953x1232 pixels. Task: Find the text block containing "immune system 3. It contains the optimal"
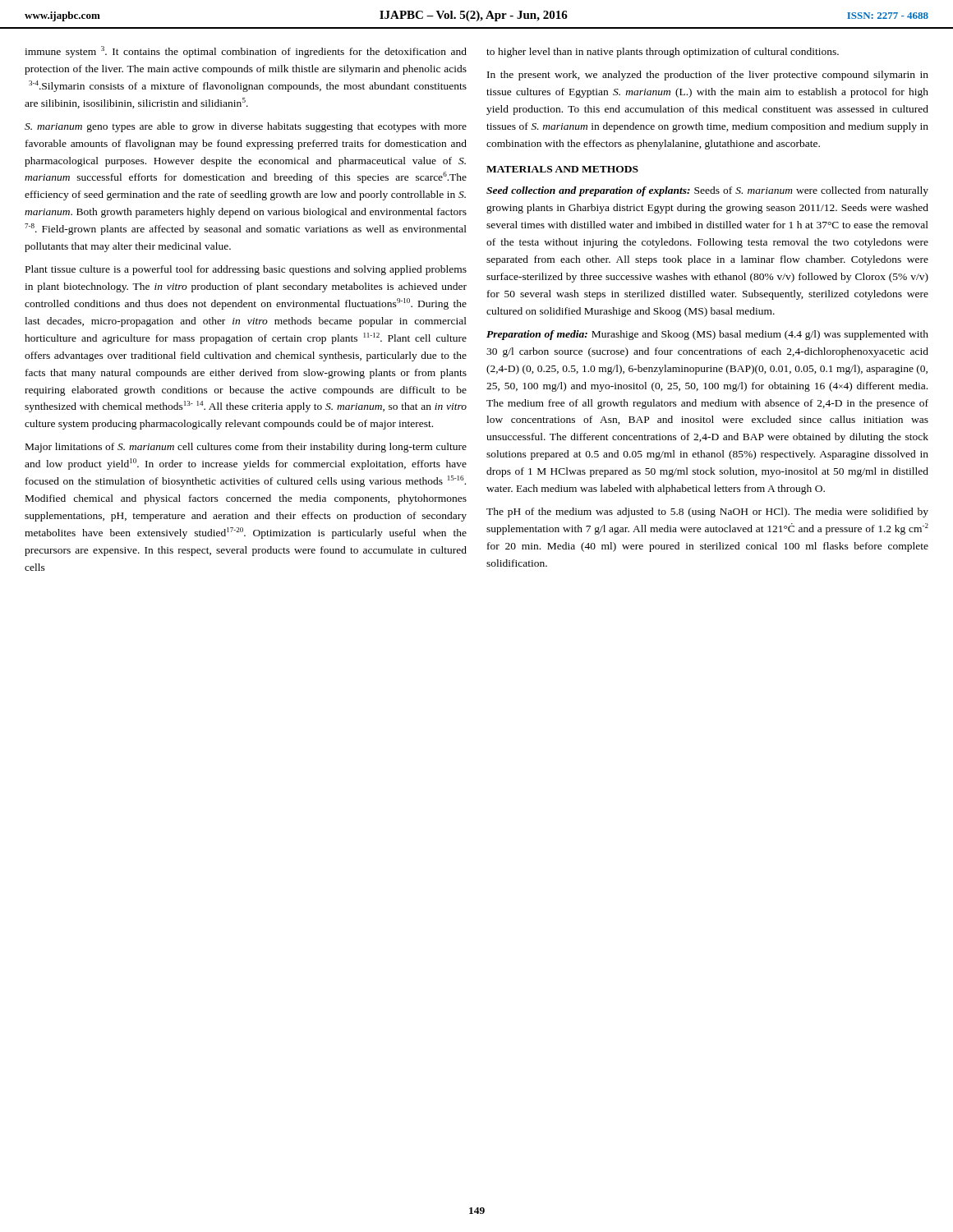(x=246, y=310)
